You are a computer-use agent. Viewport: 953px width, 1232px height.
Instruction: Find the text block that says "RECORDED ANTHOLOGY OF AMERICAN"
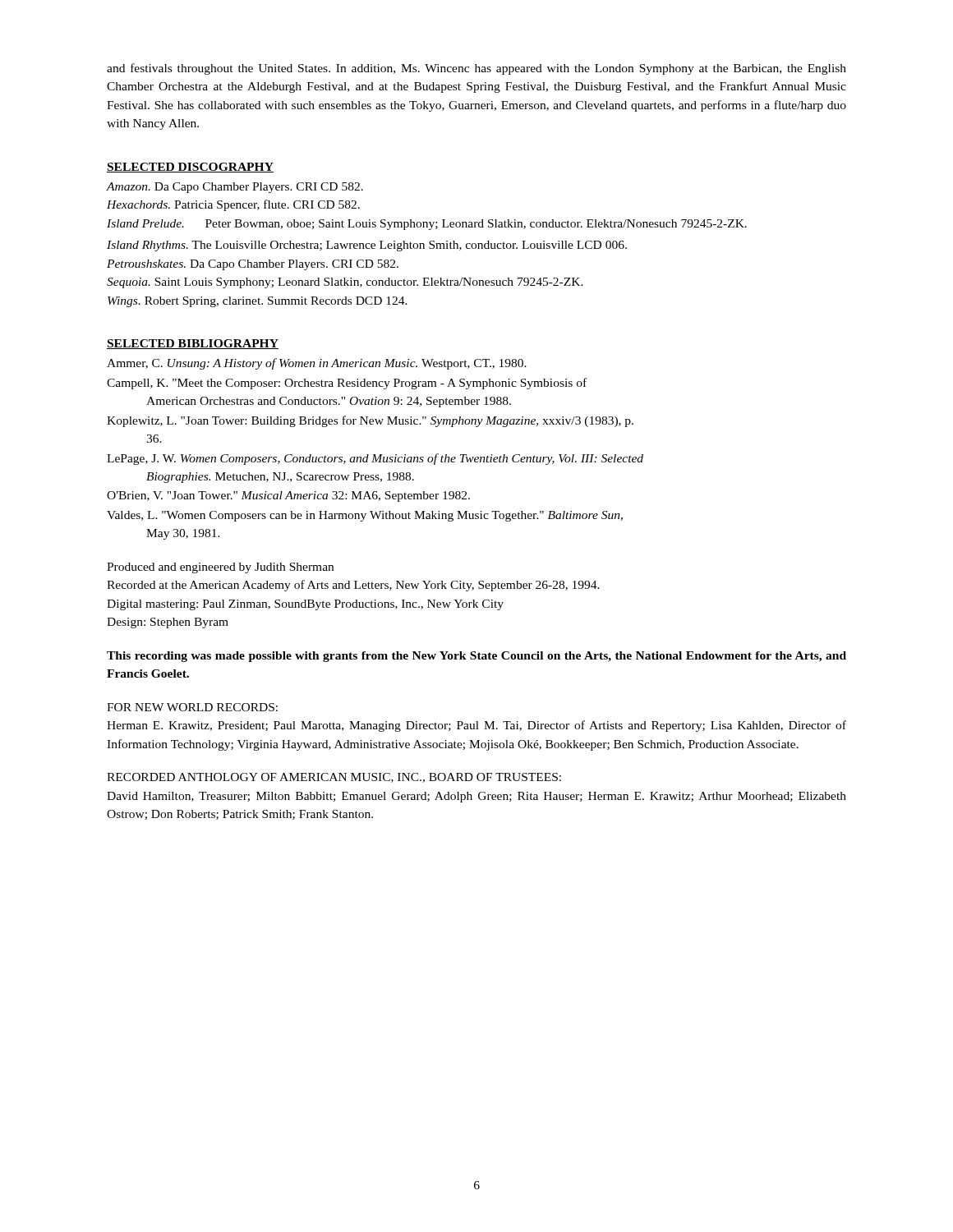click(x=476, y=795)
